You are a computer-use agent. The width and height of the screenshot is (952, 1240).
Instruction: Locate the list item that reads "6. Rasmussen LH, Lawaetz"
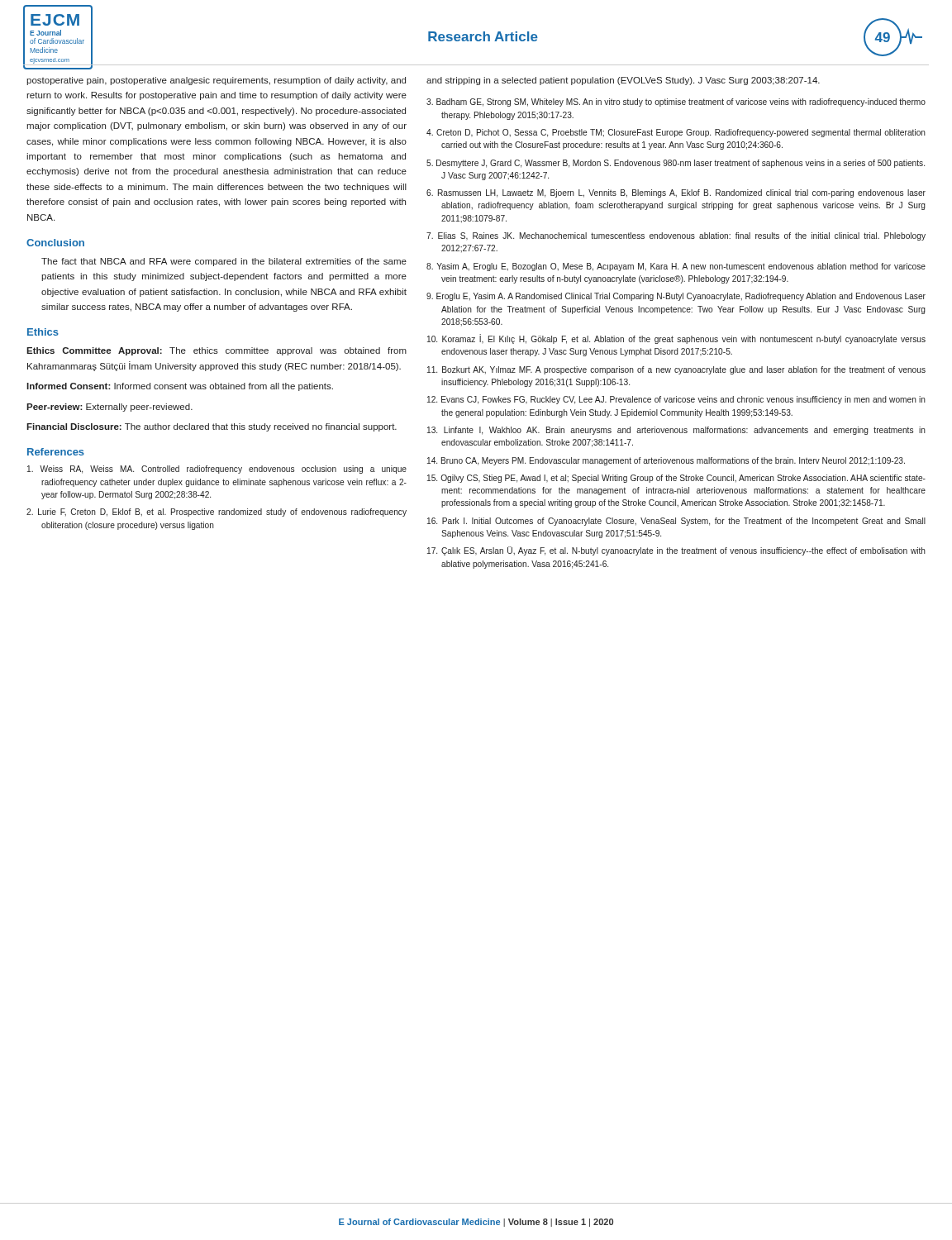pos(676,206)
